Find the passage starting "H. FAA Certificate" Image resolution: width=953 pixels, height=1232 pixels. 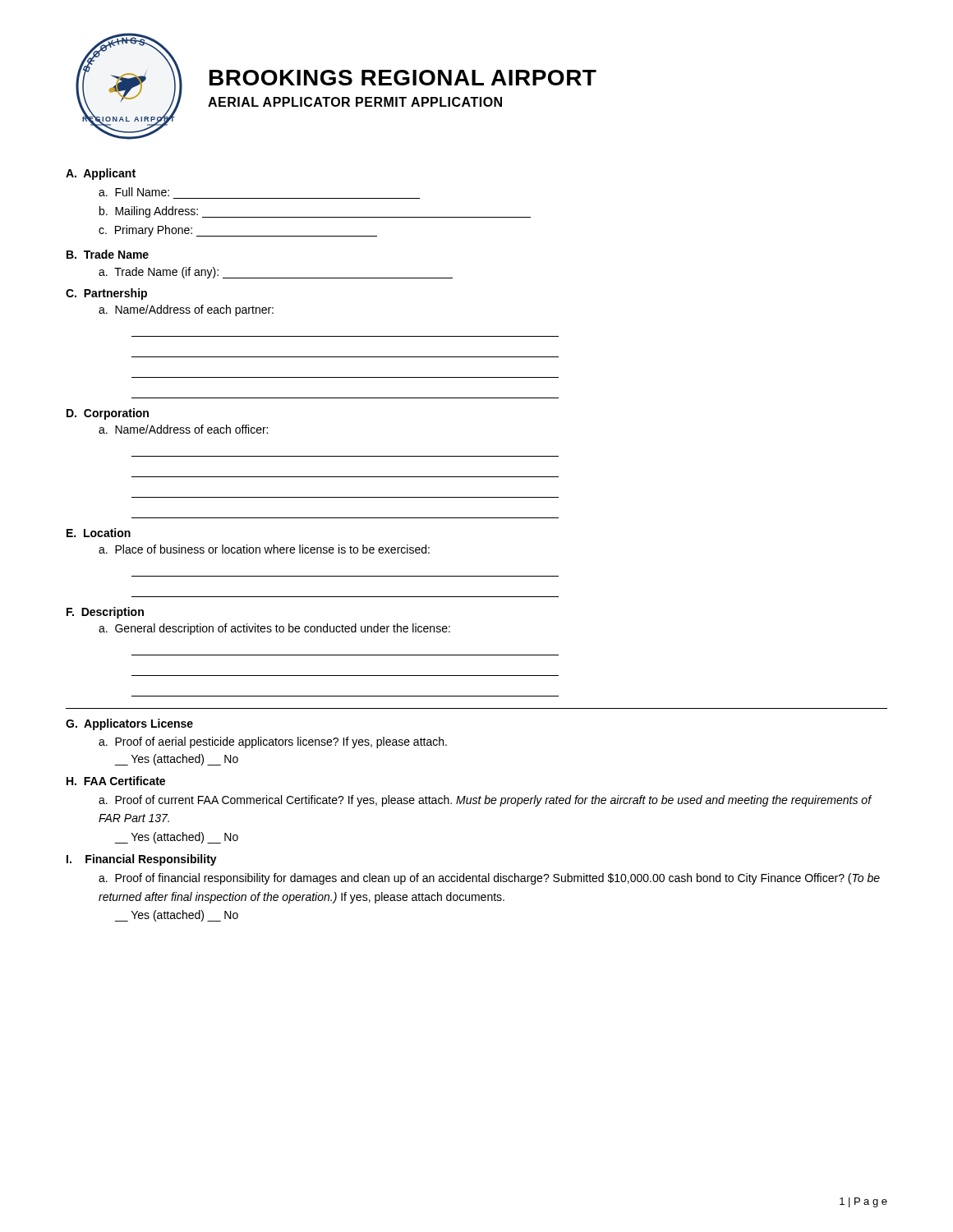pyautogui.click(x=116, y=781)
